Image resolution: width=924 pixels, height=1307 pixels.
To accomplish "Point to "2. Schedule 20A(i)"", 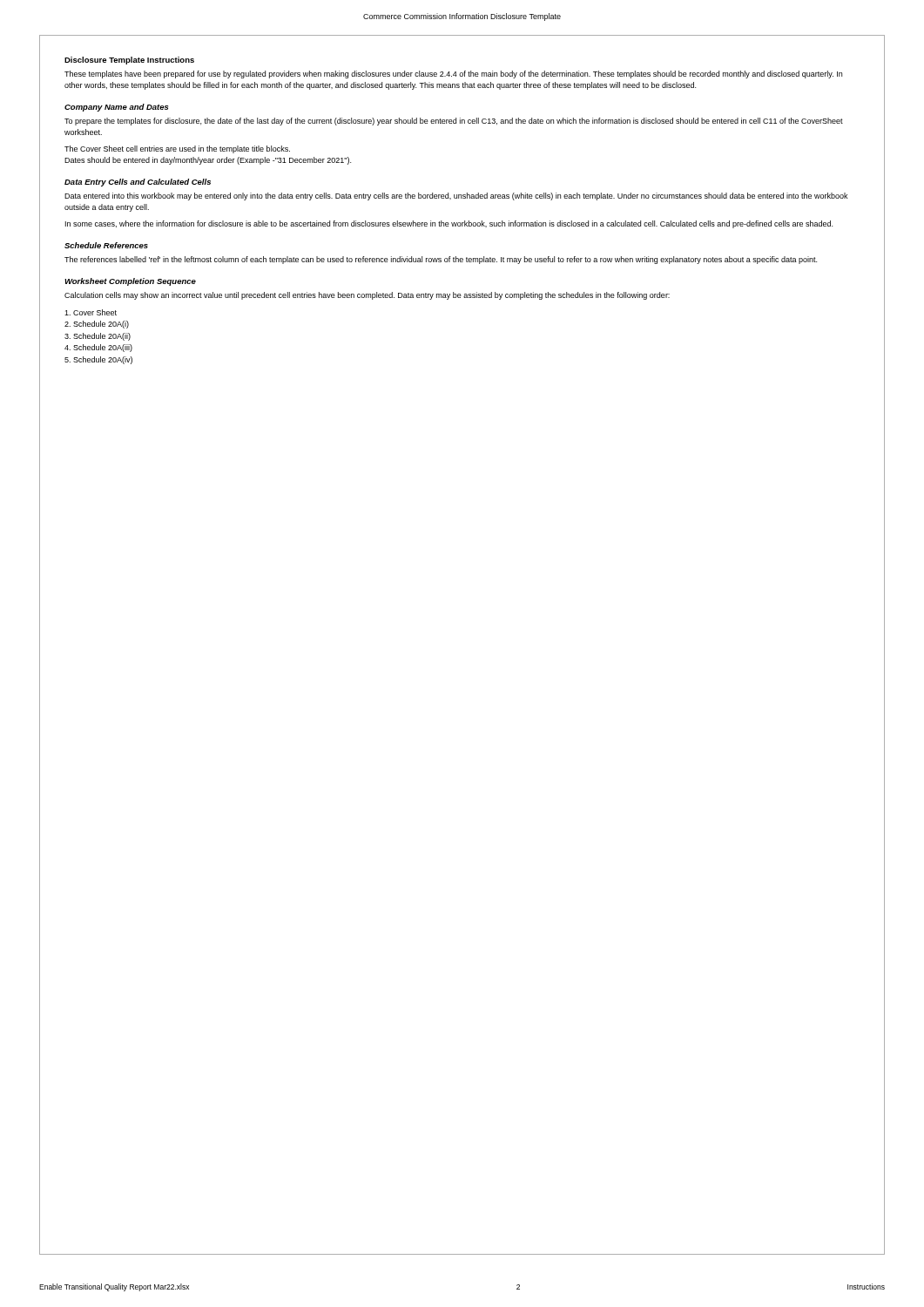I will pos(97,324).
